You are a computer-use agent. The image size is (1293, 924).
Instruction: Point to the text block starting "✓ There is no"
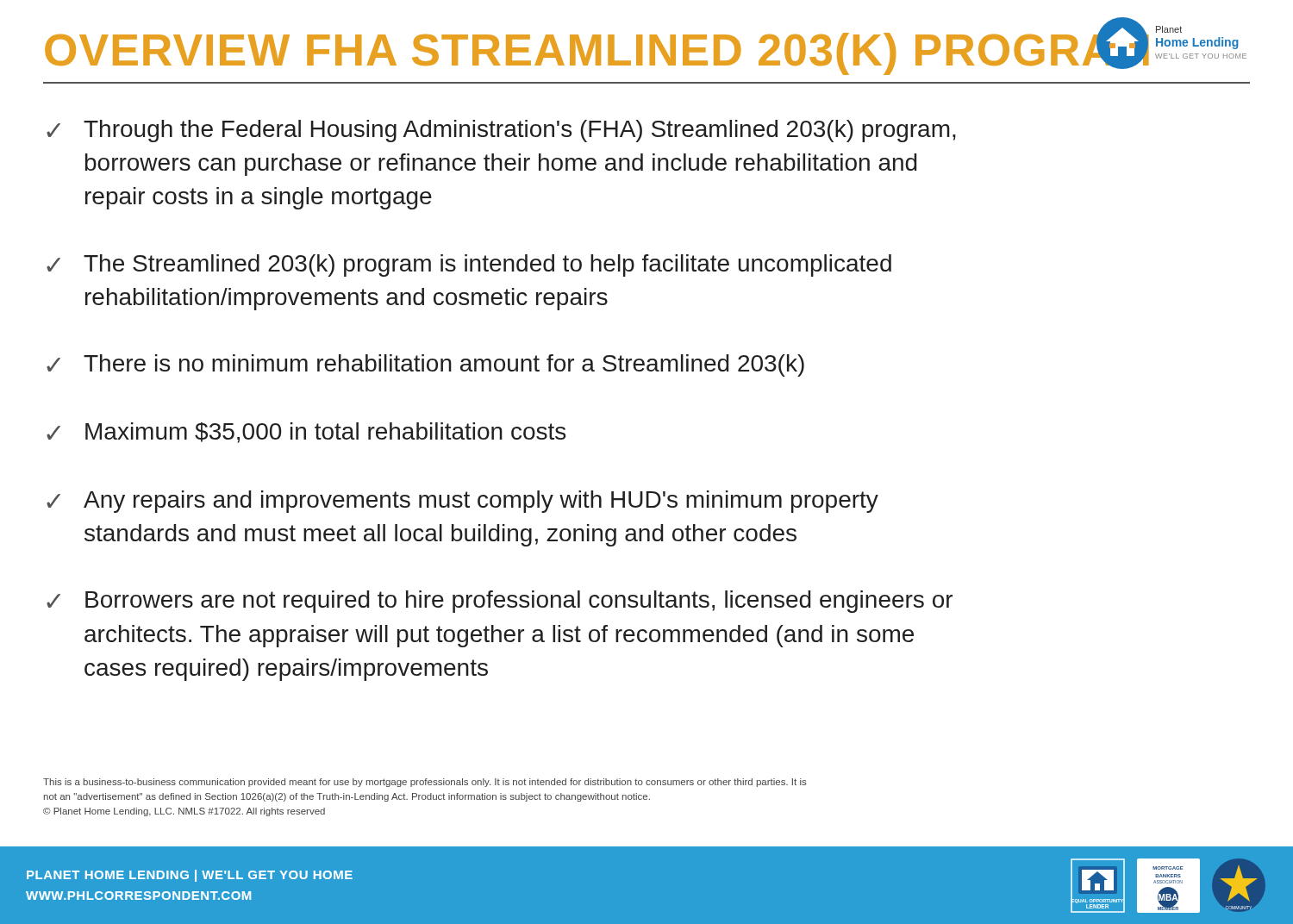[x=424, y=364]
